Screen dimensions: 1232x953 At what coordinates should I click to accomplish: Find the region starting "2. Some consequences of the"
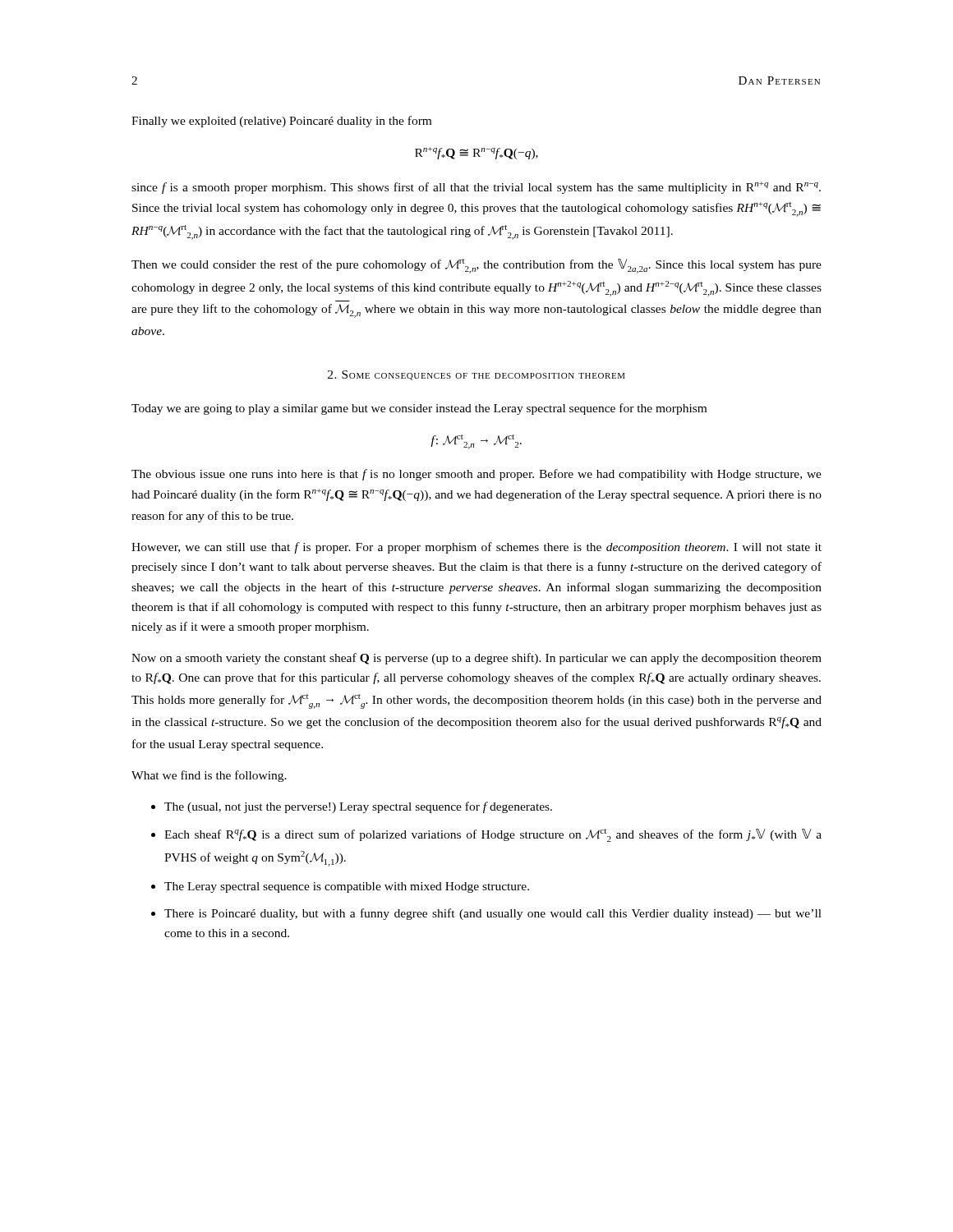point(476,374)
